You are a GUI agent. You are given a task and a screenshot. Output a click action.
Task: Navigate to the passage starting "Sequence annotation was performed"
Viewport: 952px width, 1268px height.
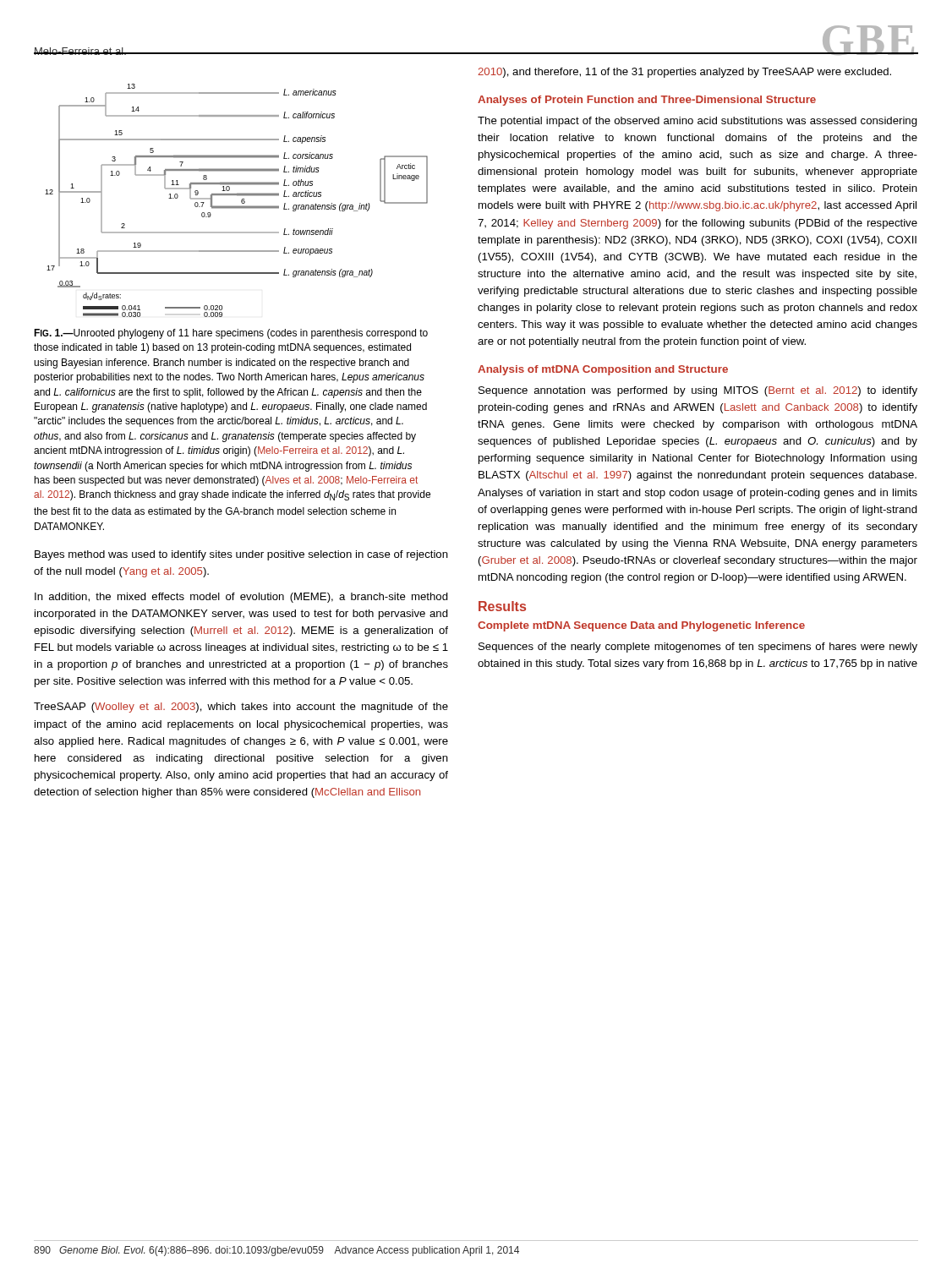click(x=698, y=484)
